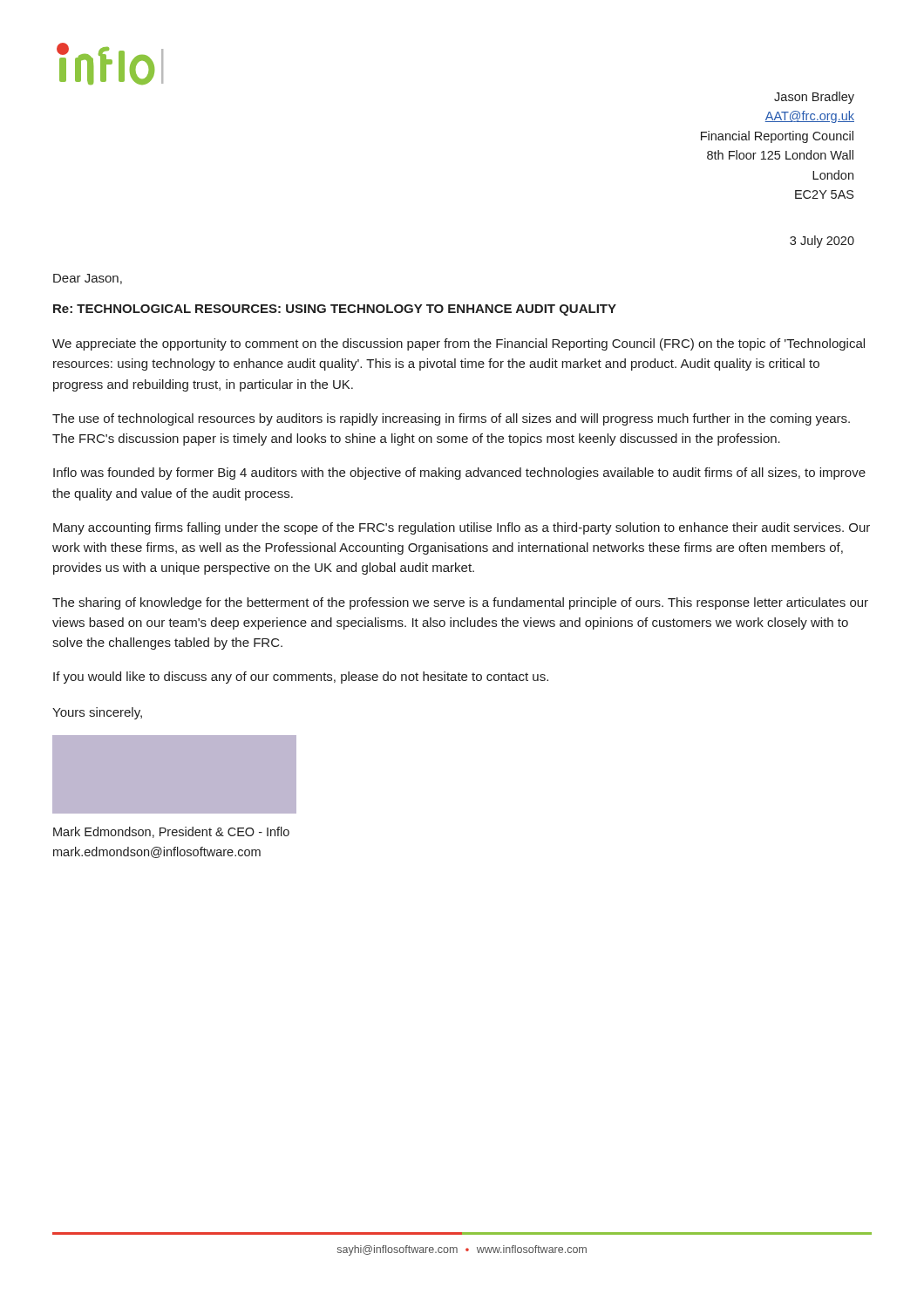This screenshot has width=924, height=1308.
Task: Locate the text block that says "We appreciate the"
Action: point(459,363)
